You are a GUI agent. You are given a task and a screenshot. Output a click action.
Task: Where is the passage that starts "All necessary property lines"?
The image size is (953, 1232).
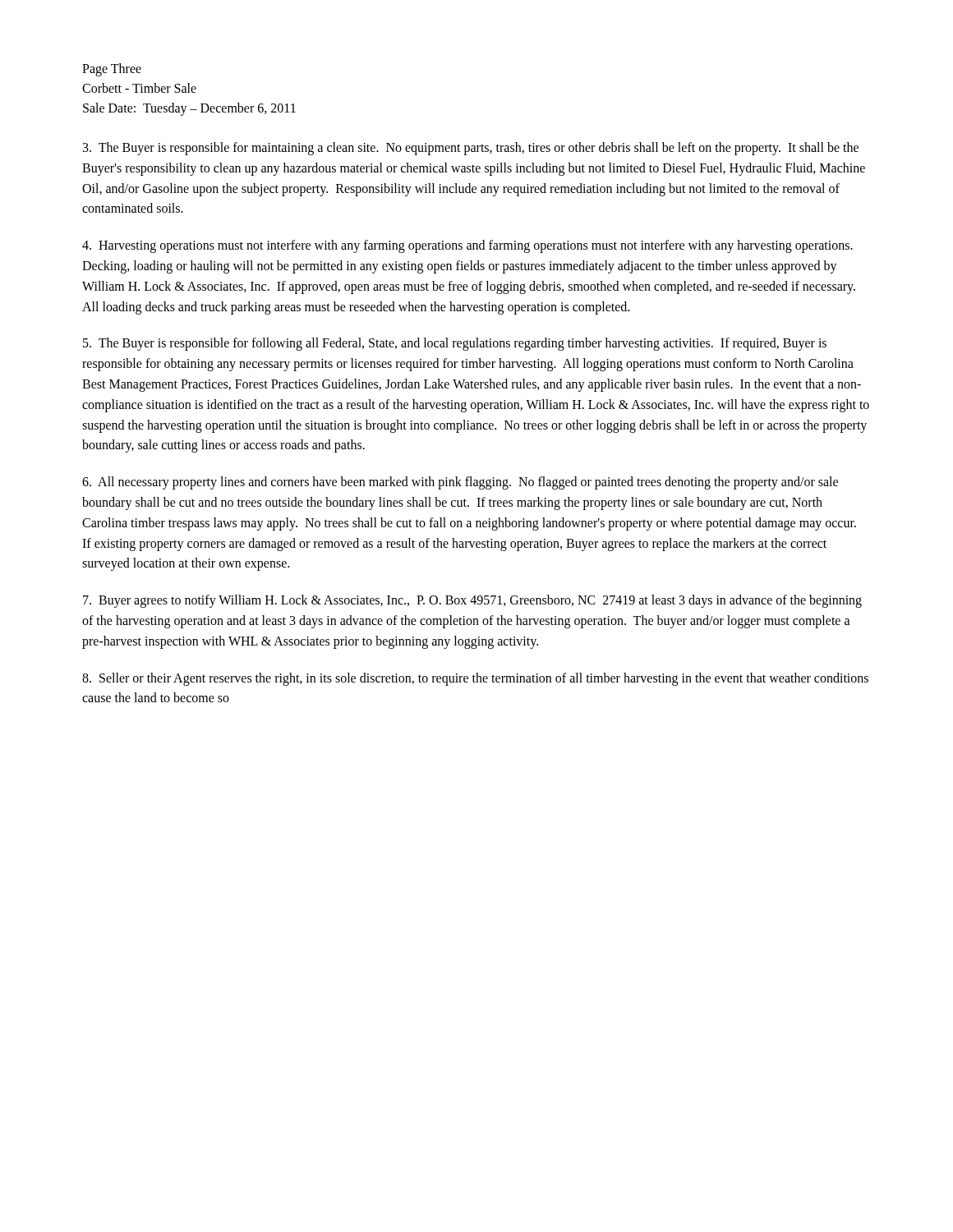471,523
